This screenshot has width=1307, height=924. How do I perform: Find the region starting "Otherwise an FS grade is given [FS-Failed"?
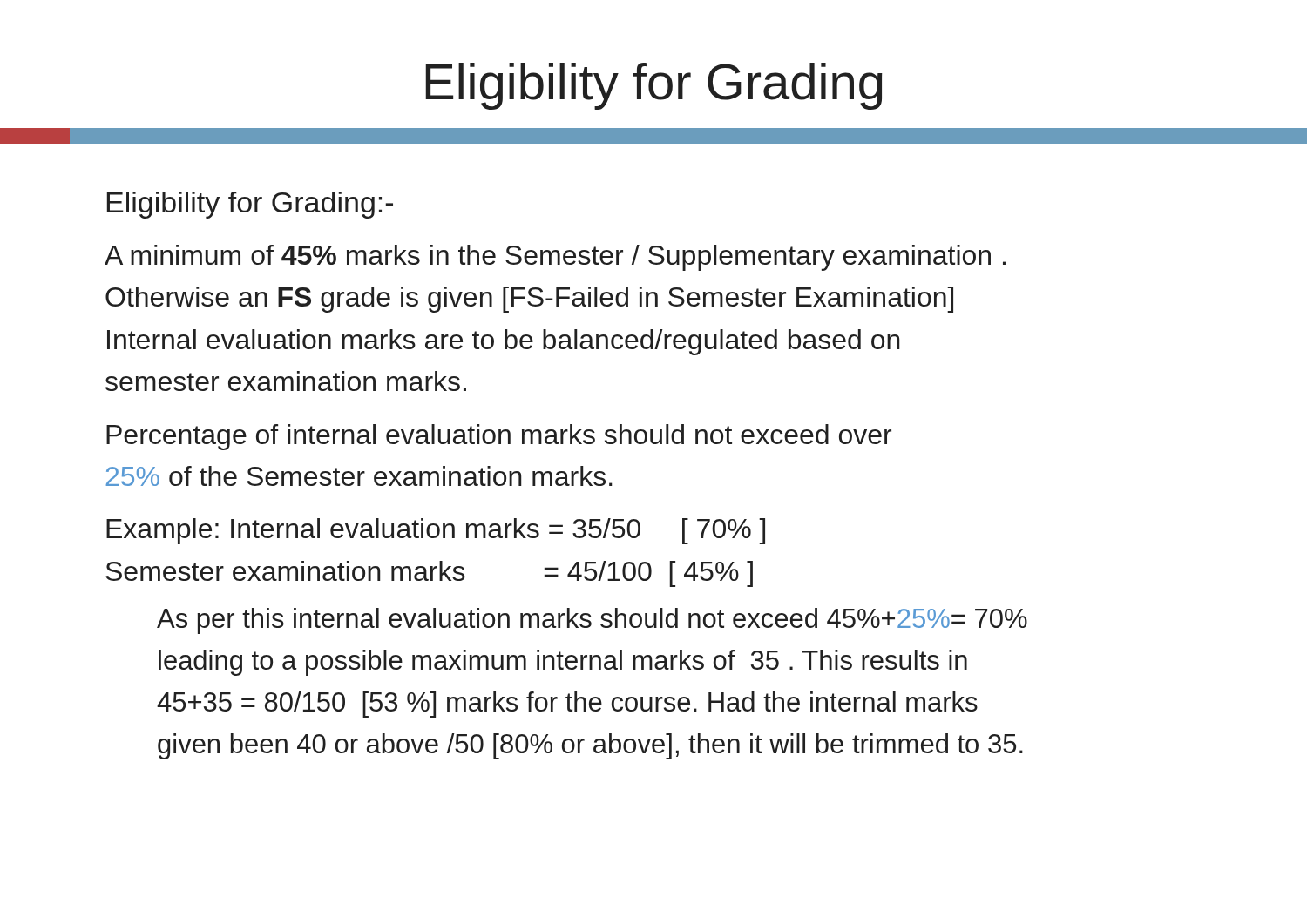coord(530,297)
